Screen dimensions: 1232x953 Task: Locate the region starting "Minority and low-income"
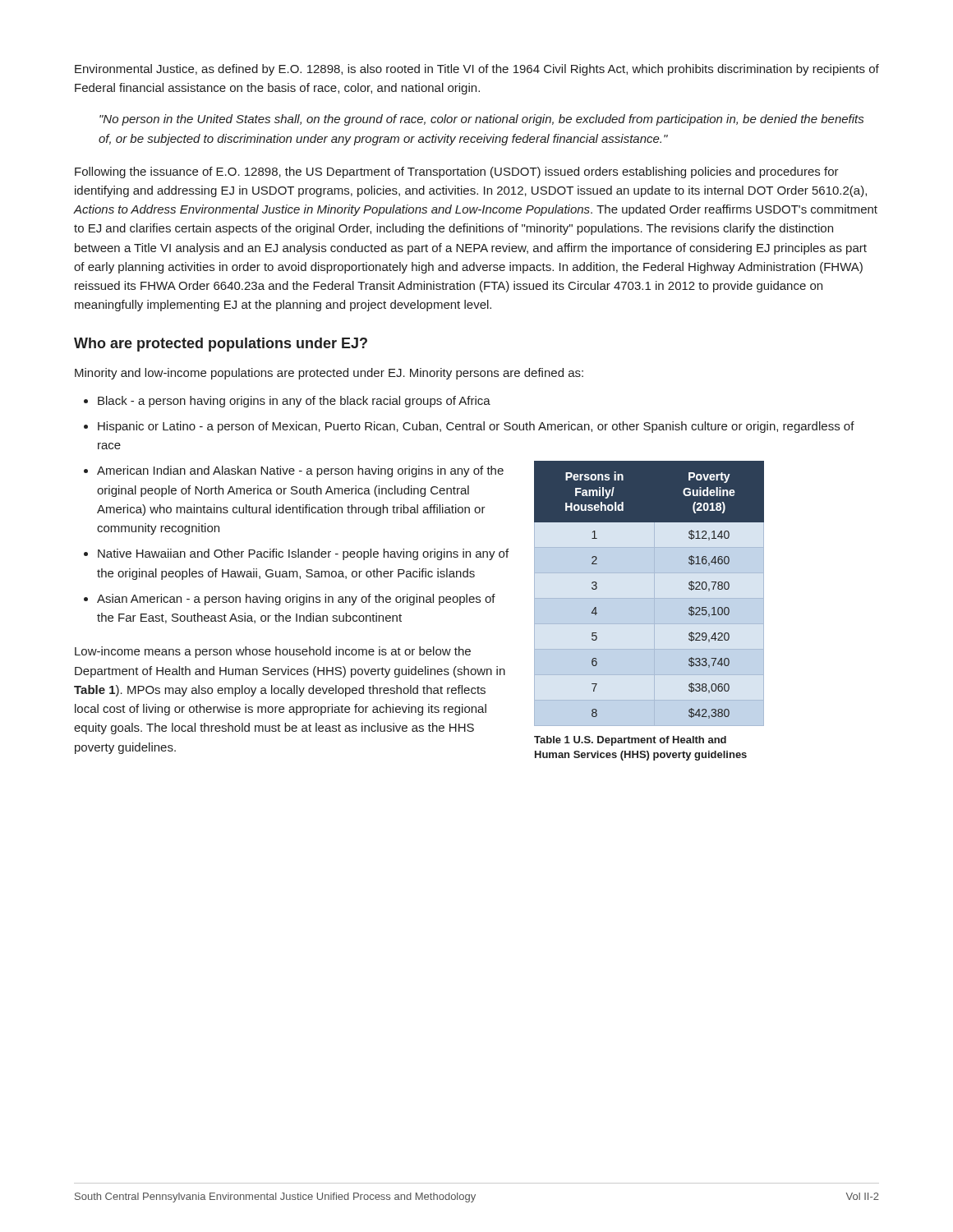coord(476,373)
